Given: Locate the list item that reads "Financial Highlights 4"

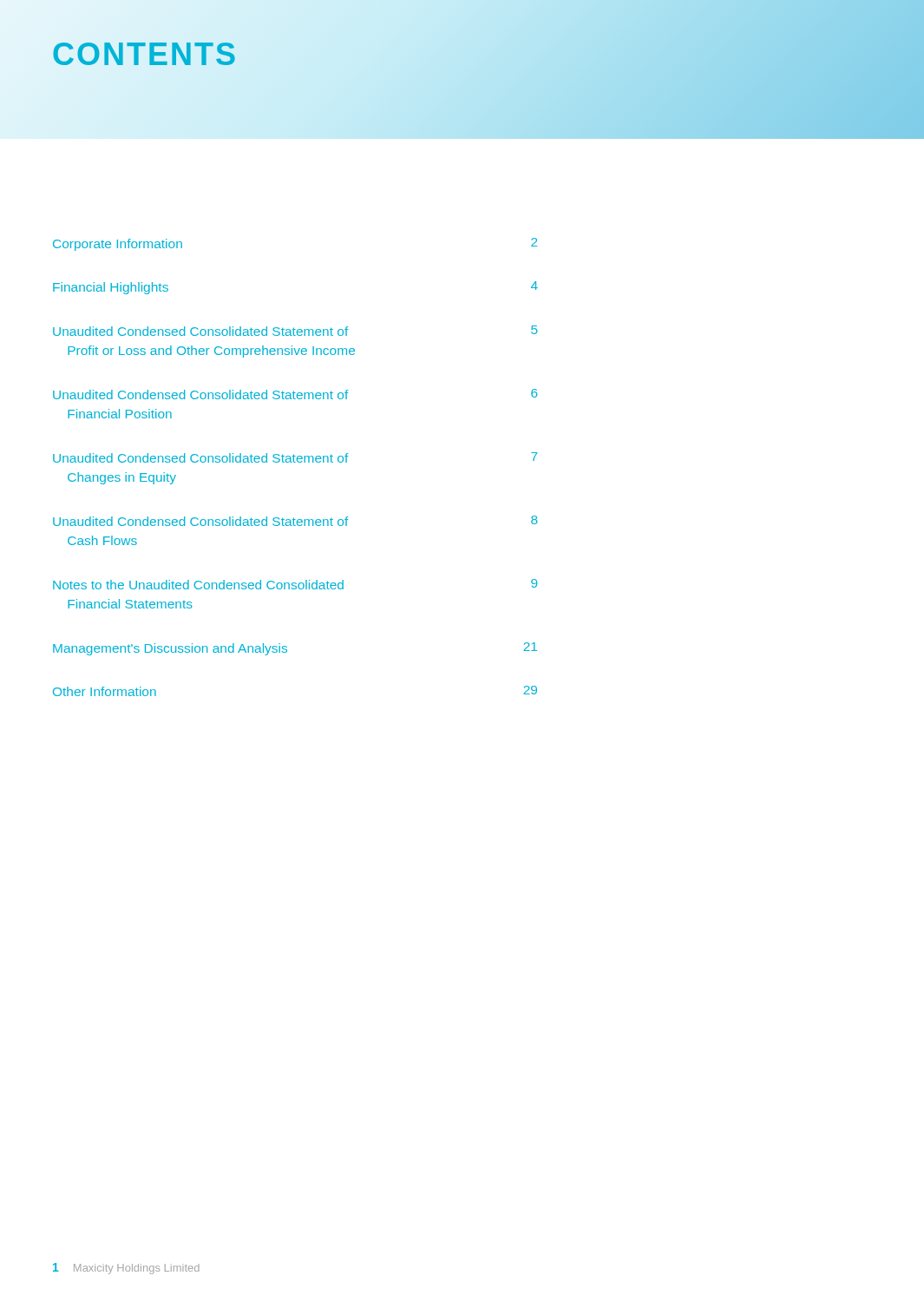Looking at the screenshot, I should click(114, 287).
